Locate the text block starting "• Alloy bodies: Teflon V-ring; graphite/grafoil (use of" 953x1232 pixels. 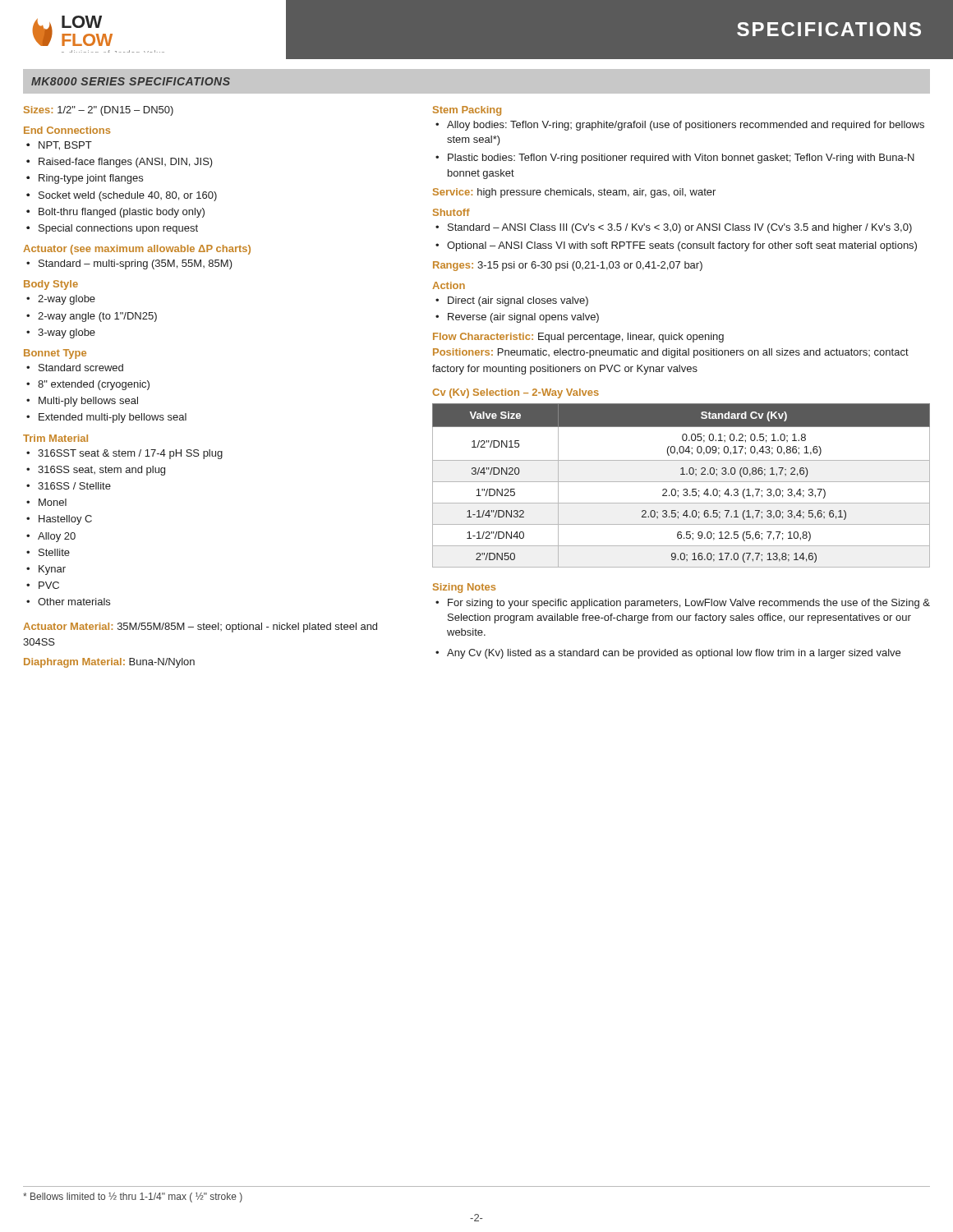pyautogui.click(x=680, y=131)
